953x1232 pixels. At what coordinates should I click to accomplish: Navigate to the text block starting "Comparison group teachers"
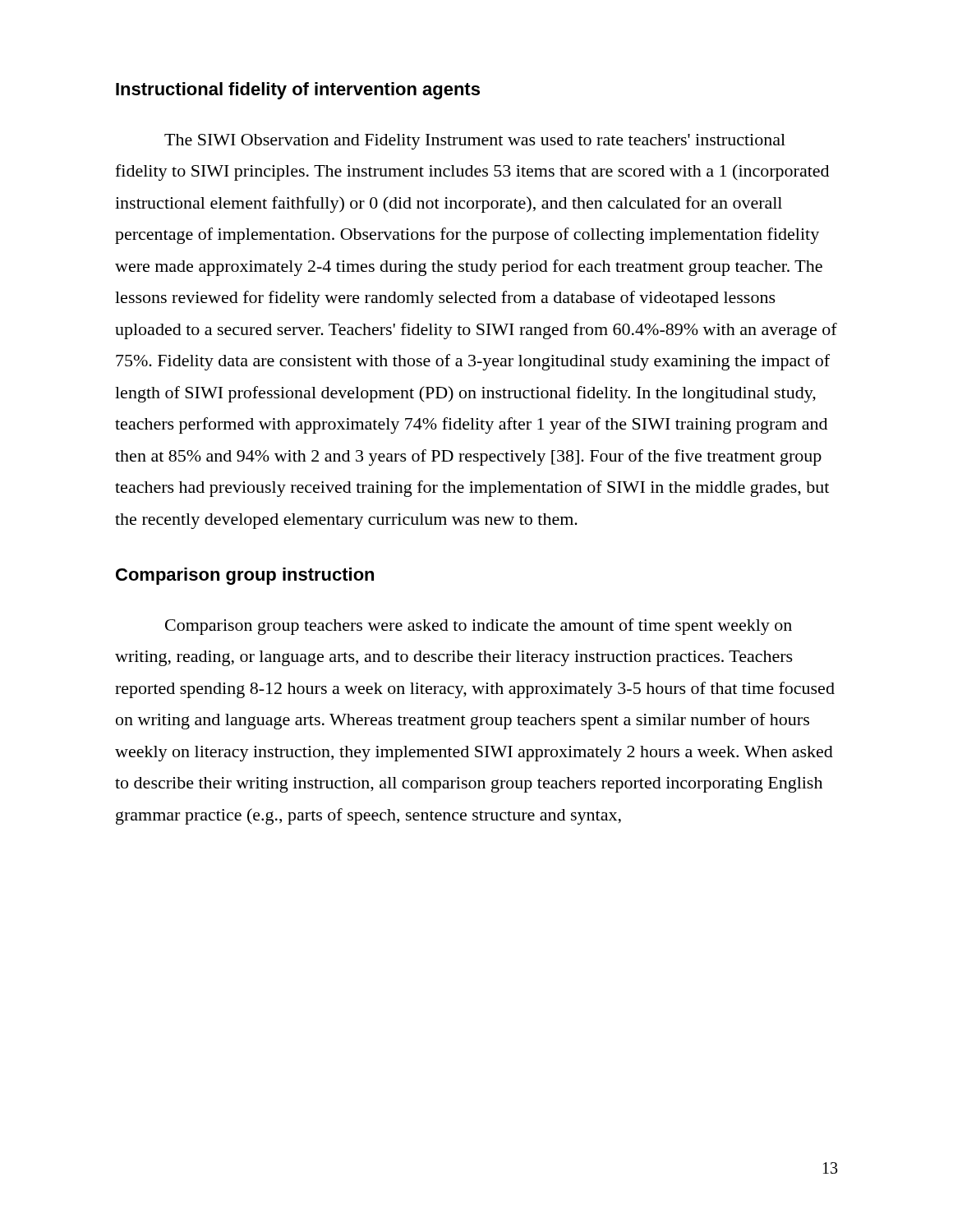tap(475, 719)
